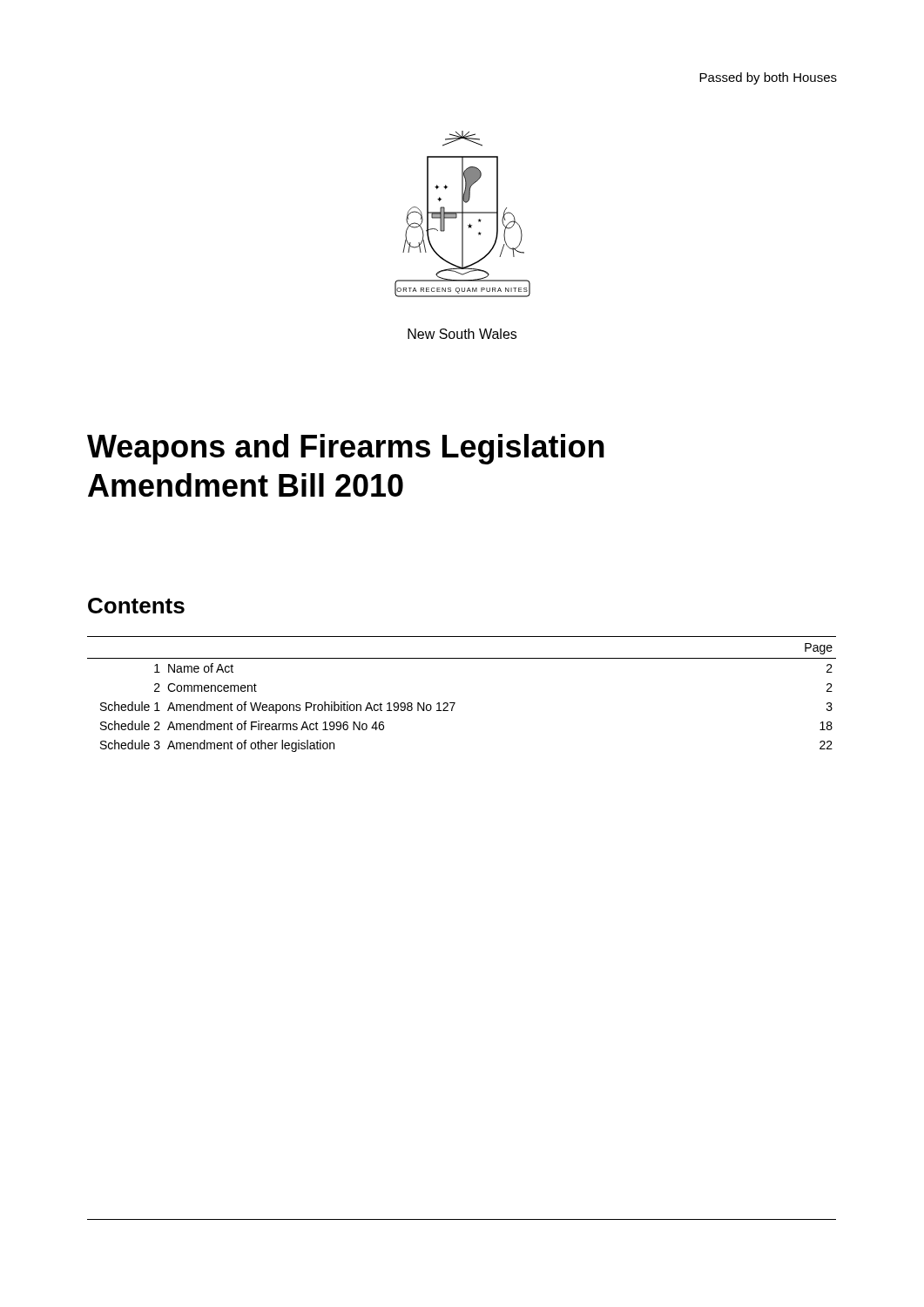The height and width of the screenshot is (1307, 924).
Task: Locate the illustration
Action: click(x=462, y=218)
